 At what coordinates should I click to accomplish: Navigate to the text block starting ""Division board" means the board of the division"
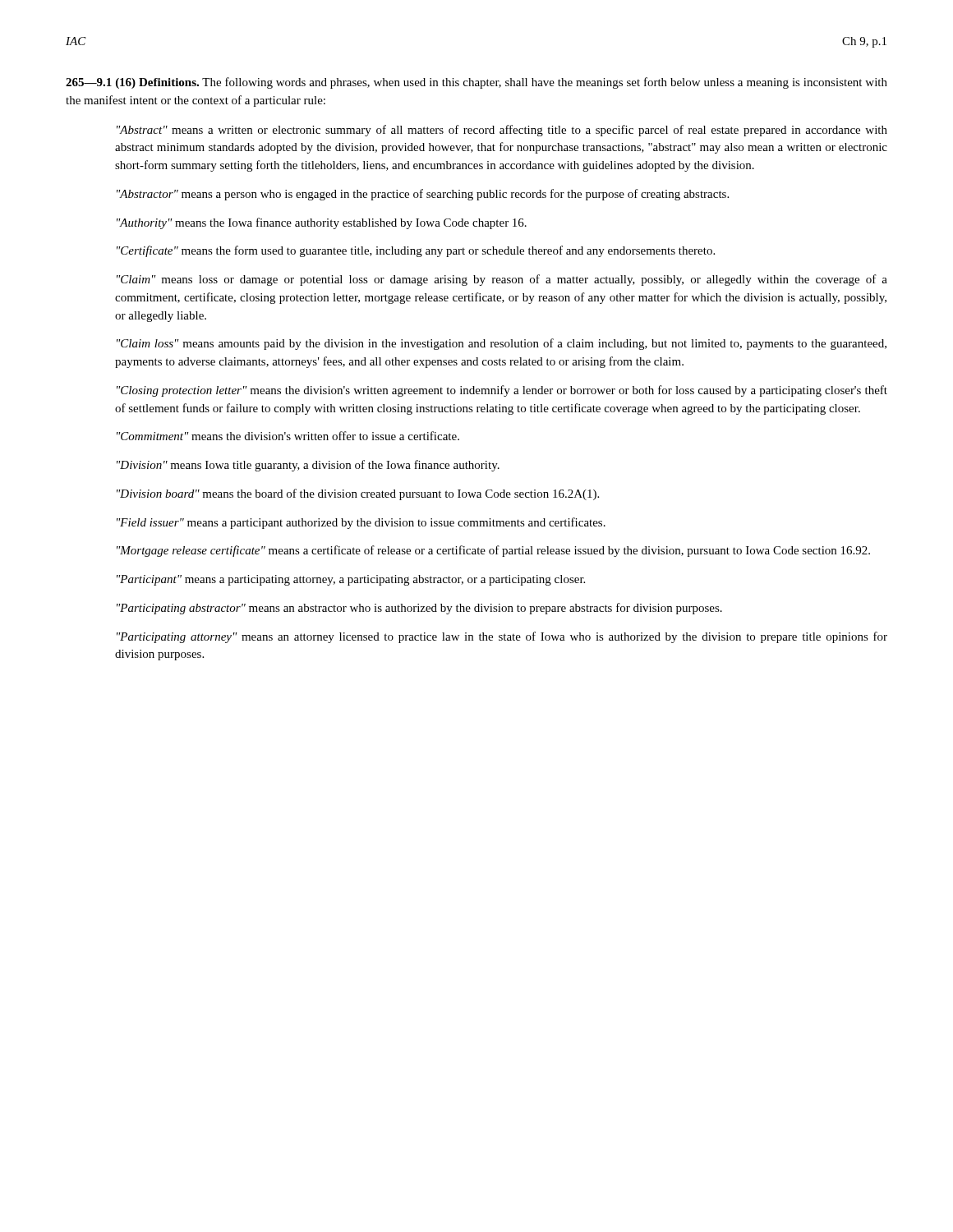[357, 493]
